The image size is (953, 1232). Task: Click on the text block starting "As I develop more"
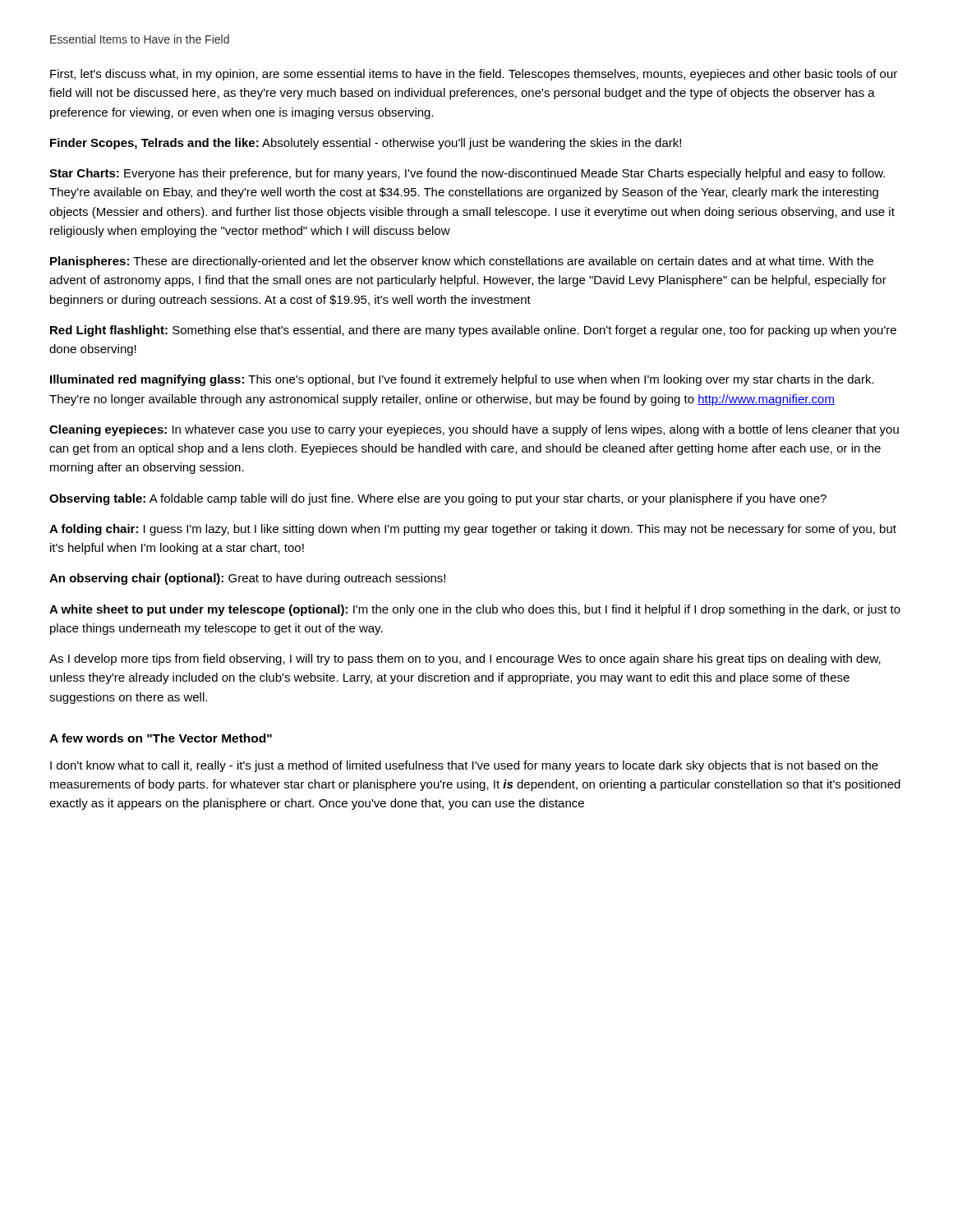[465, 677]
